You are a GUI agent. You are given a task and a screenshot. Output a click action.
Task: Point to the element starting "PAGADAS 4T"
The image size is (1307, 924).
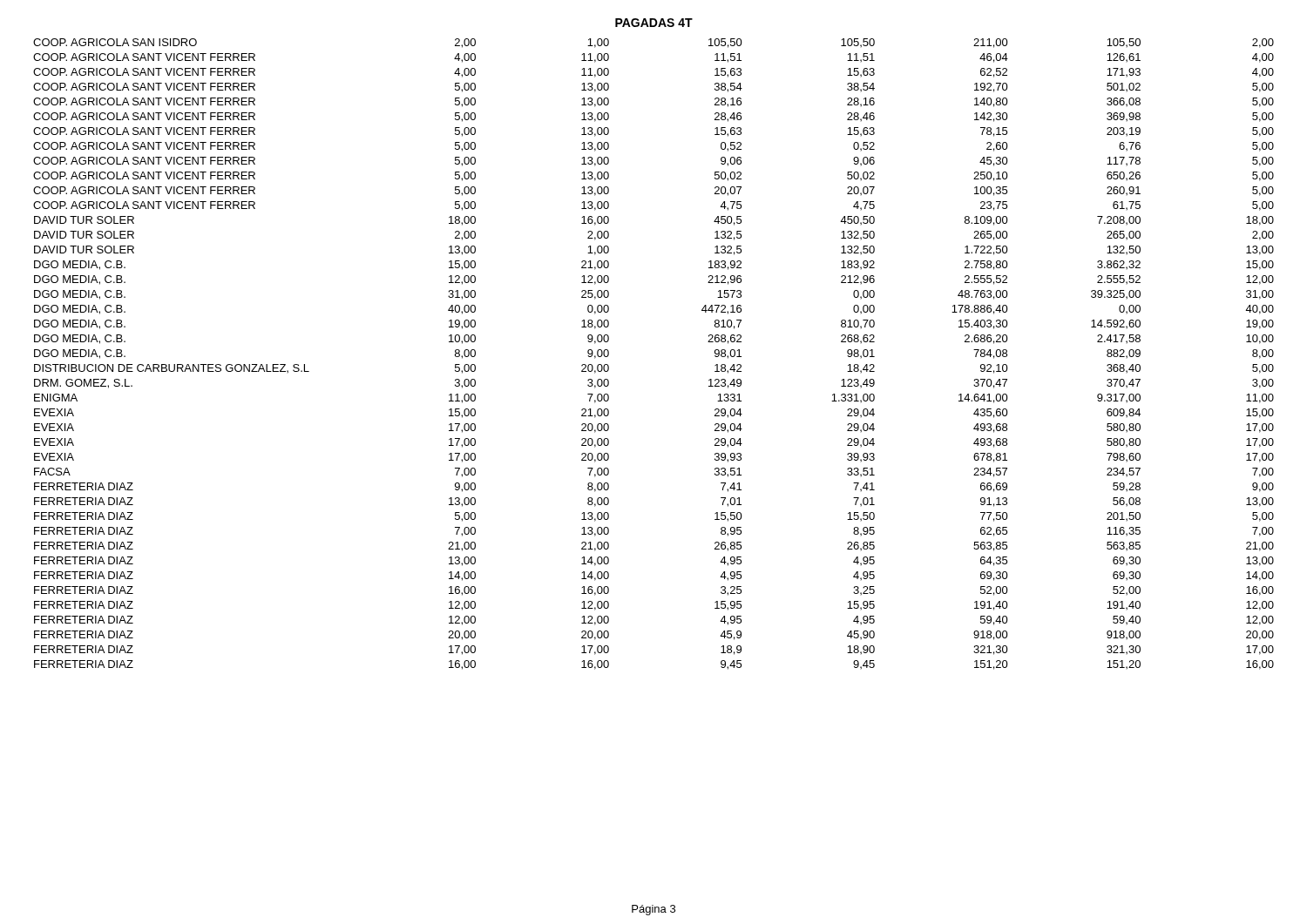point(654,23)
